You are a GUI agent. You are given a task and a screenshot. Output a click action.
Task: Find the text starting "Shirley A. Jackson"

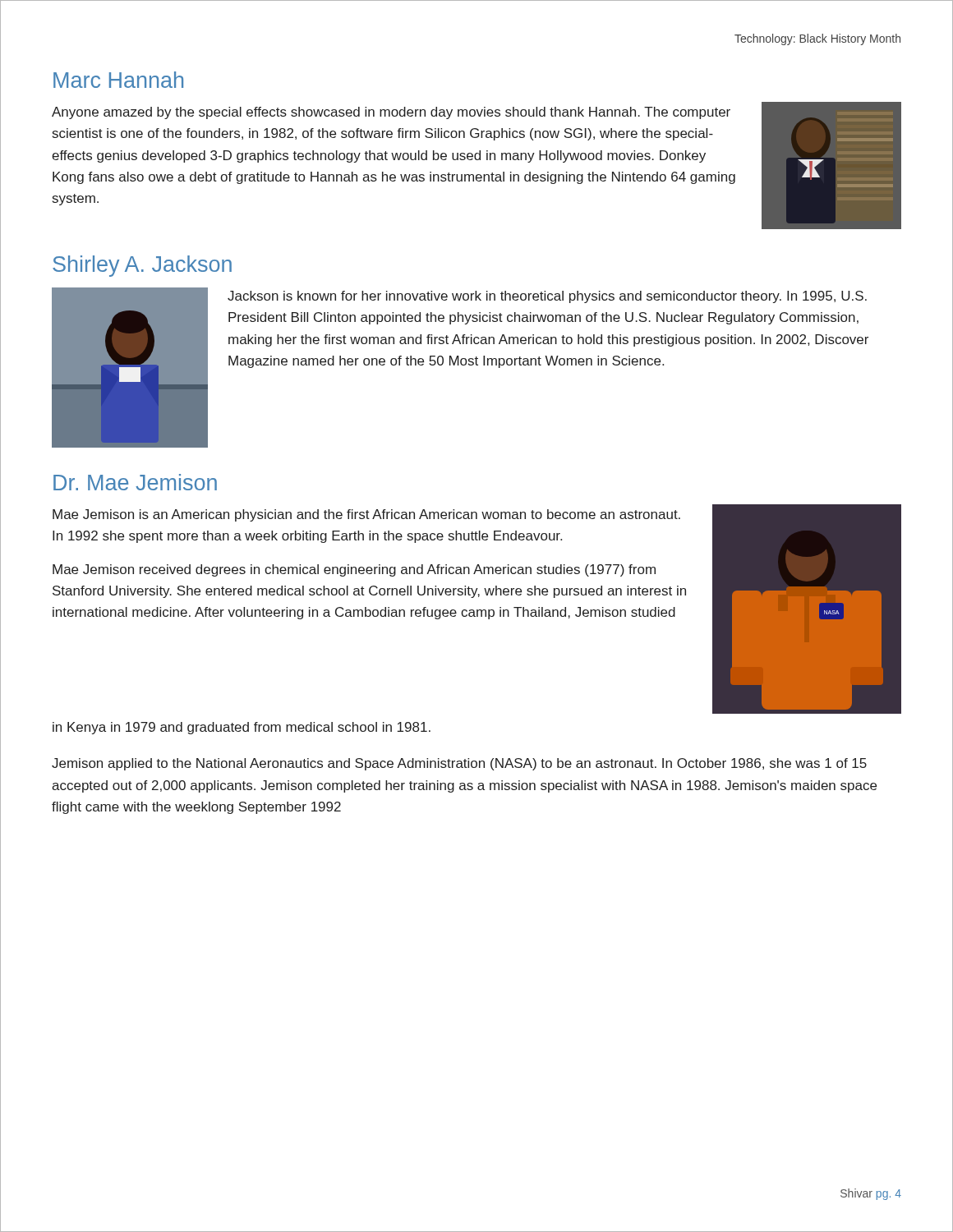click(x=142, y=265)
